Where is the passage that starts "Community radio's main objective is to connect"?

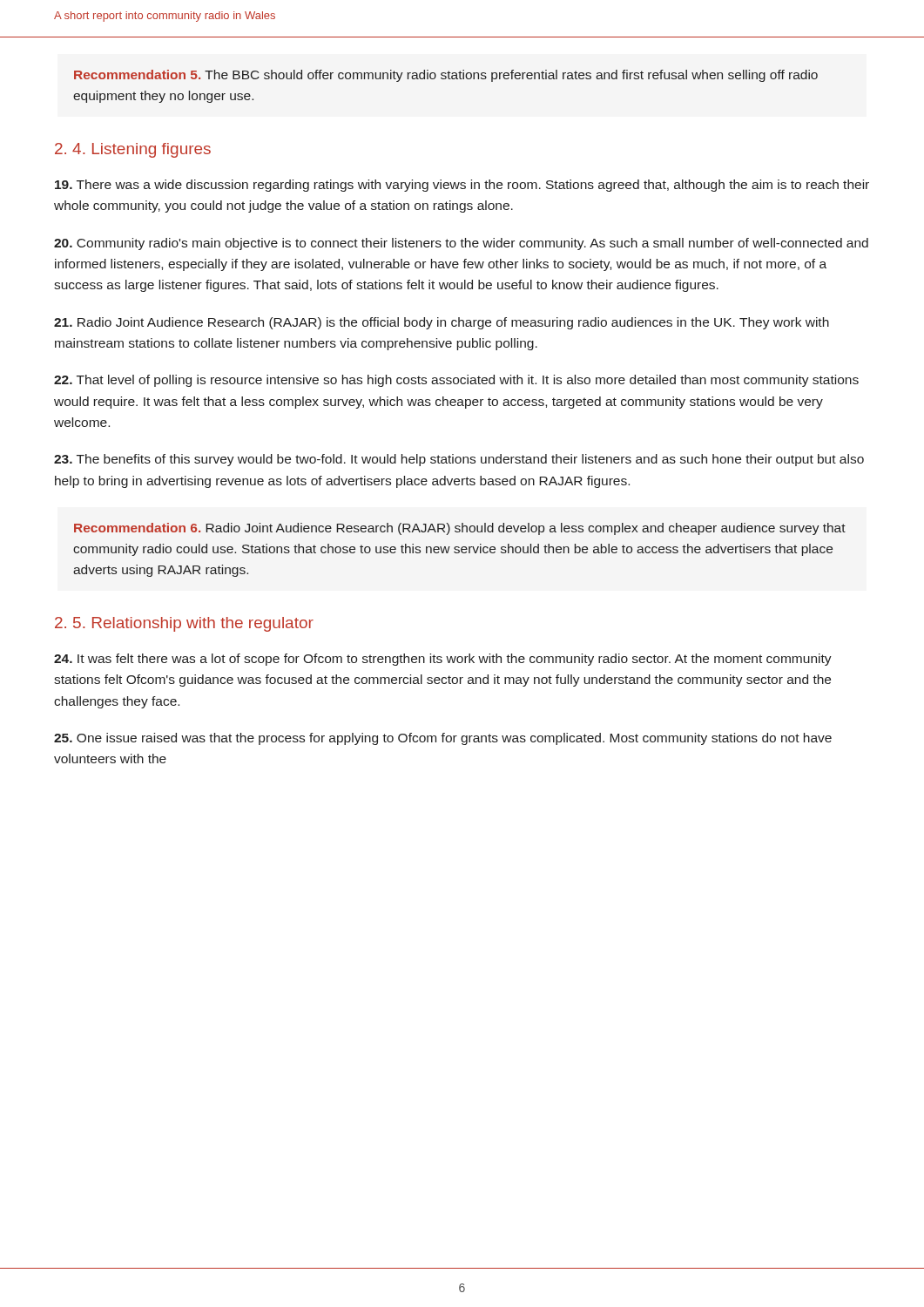[461, 264]
